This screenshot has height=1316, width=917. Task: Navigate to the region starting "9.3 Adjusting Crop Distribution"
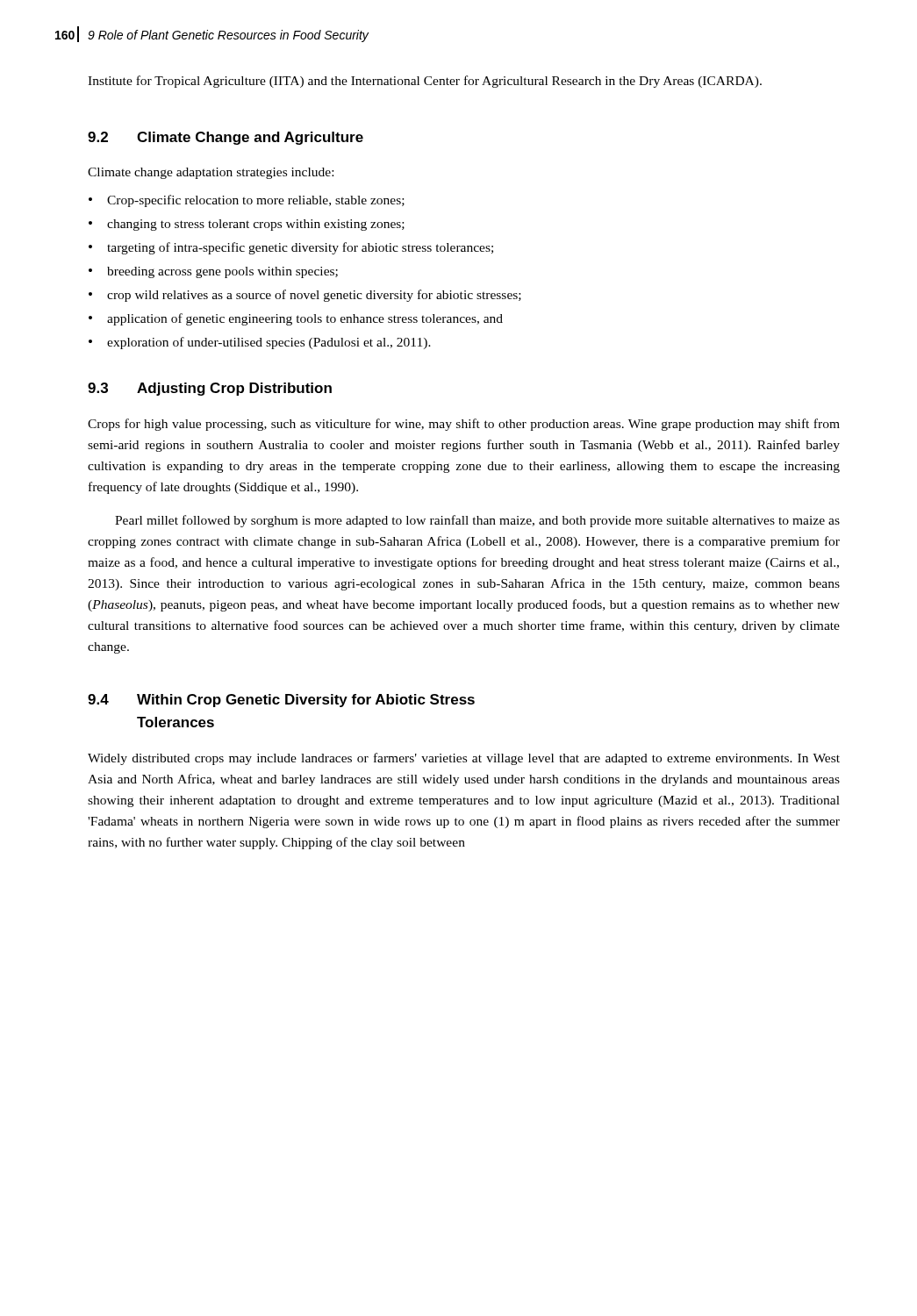click(210, 389)
